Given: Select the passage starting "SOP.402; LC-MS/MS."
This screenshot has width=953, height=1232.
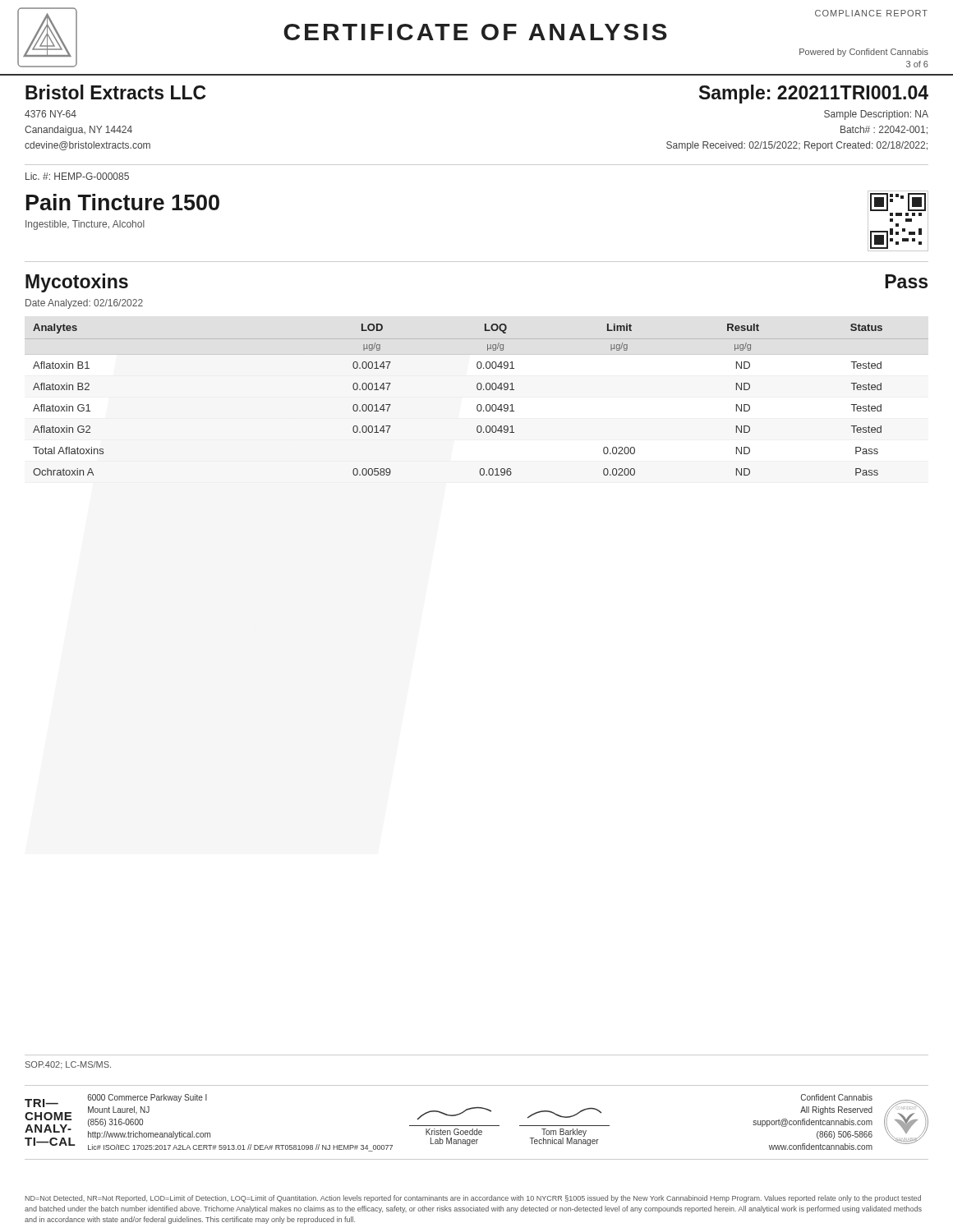Looking at the screenshot, I should click(x=68, y=1064).
